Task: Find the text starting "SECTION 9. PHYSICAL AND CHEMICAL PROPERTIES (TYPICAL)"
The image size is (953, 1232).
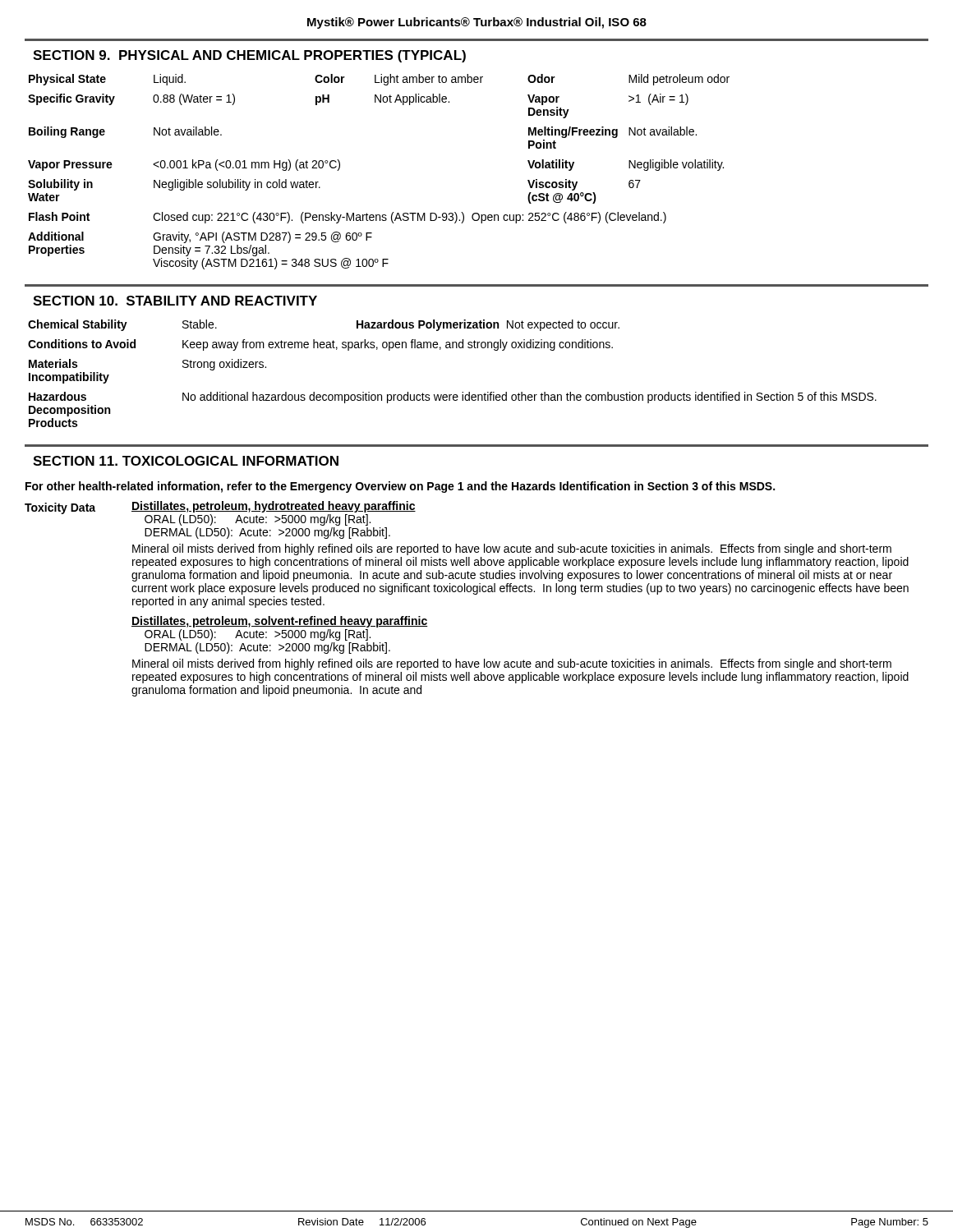Action: click(250, 55)
